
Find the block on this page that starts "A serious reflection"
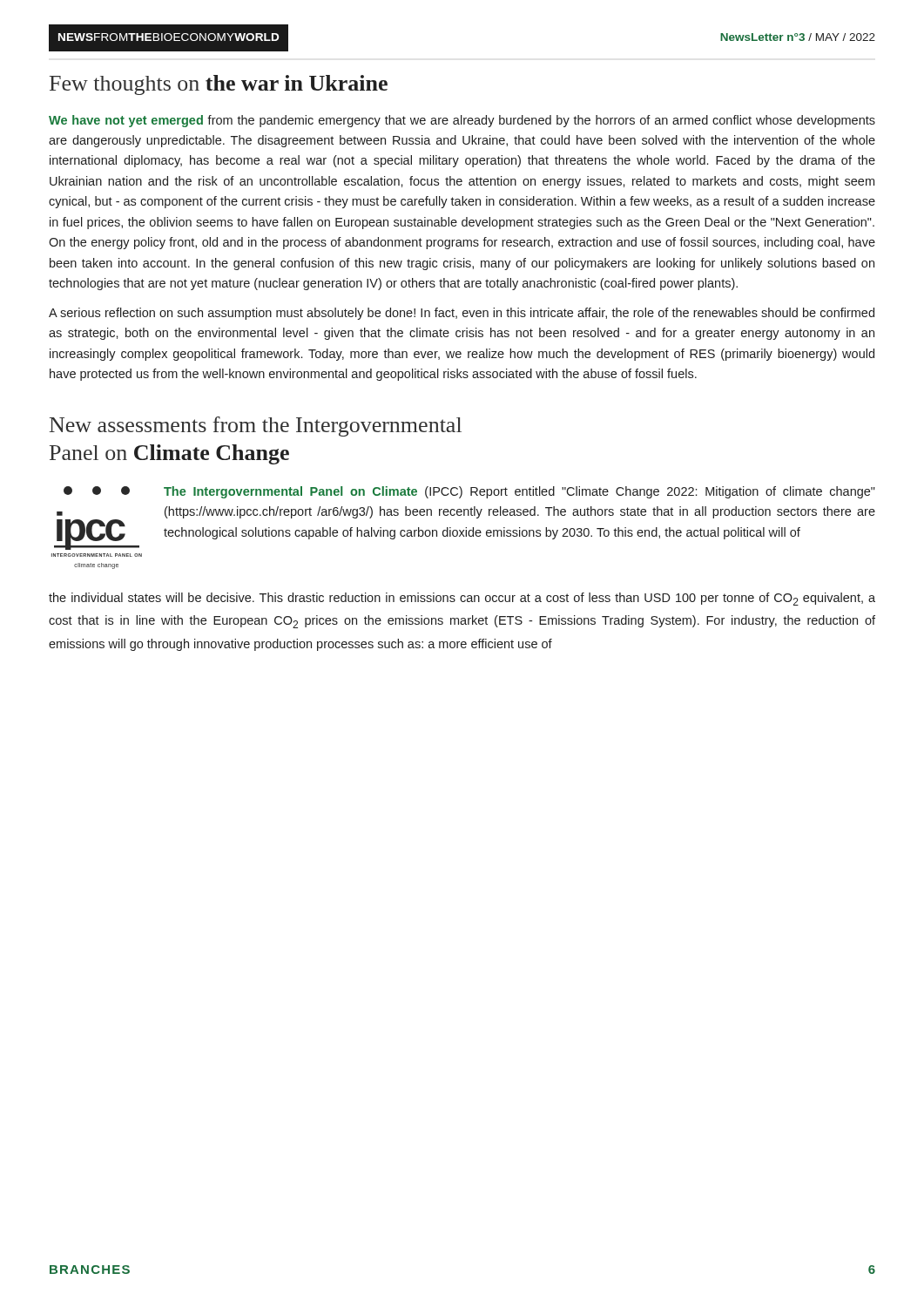pos(462,344)
